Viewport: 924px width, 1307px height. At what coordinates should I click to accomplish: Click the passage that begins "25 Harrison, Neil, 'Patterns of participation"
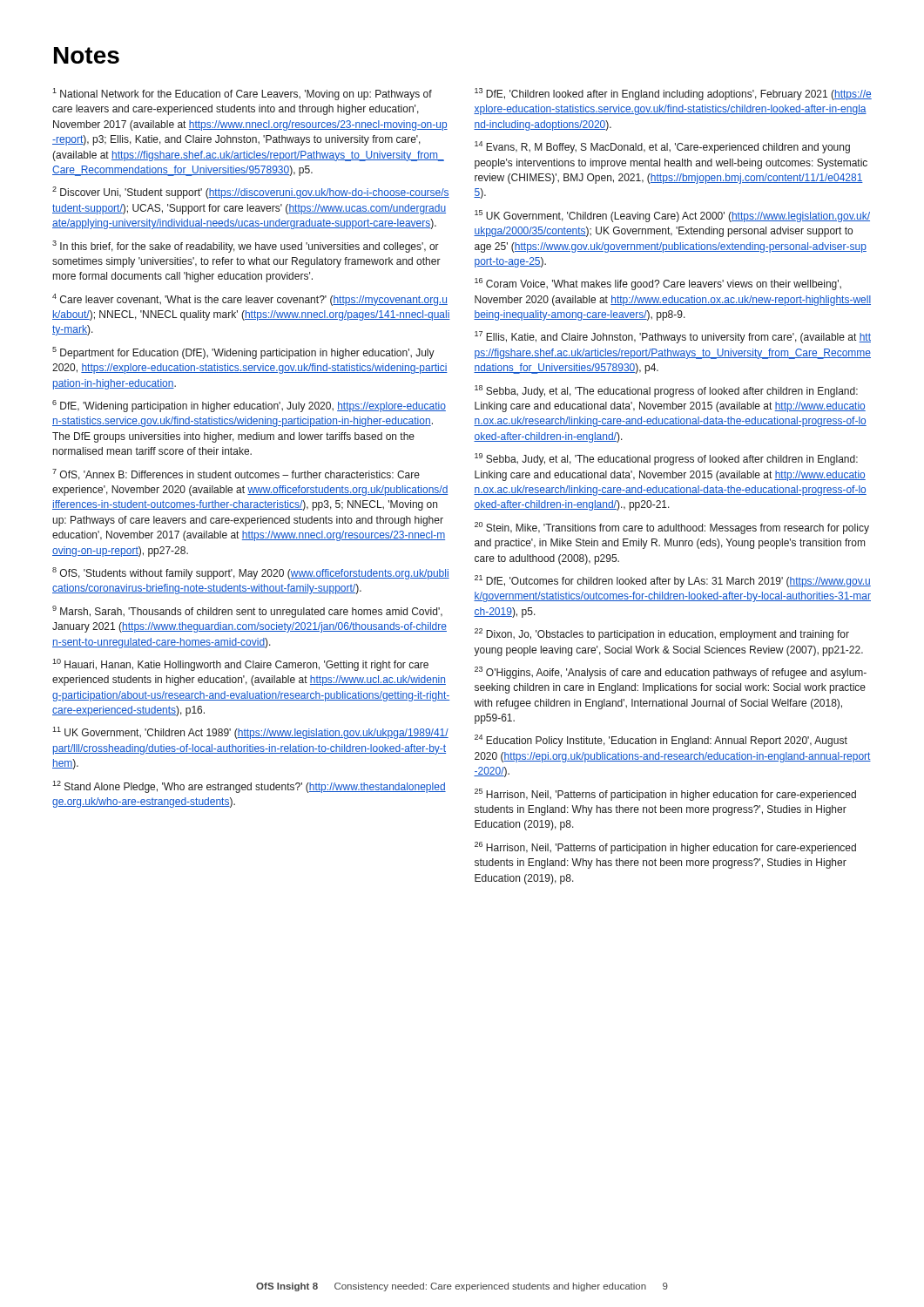[665, 809]
